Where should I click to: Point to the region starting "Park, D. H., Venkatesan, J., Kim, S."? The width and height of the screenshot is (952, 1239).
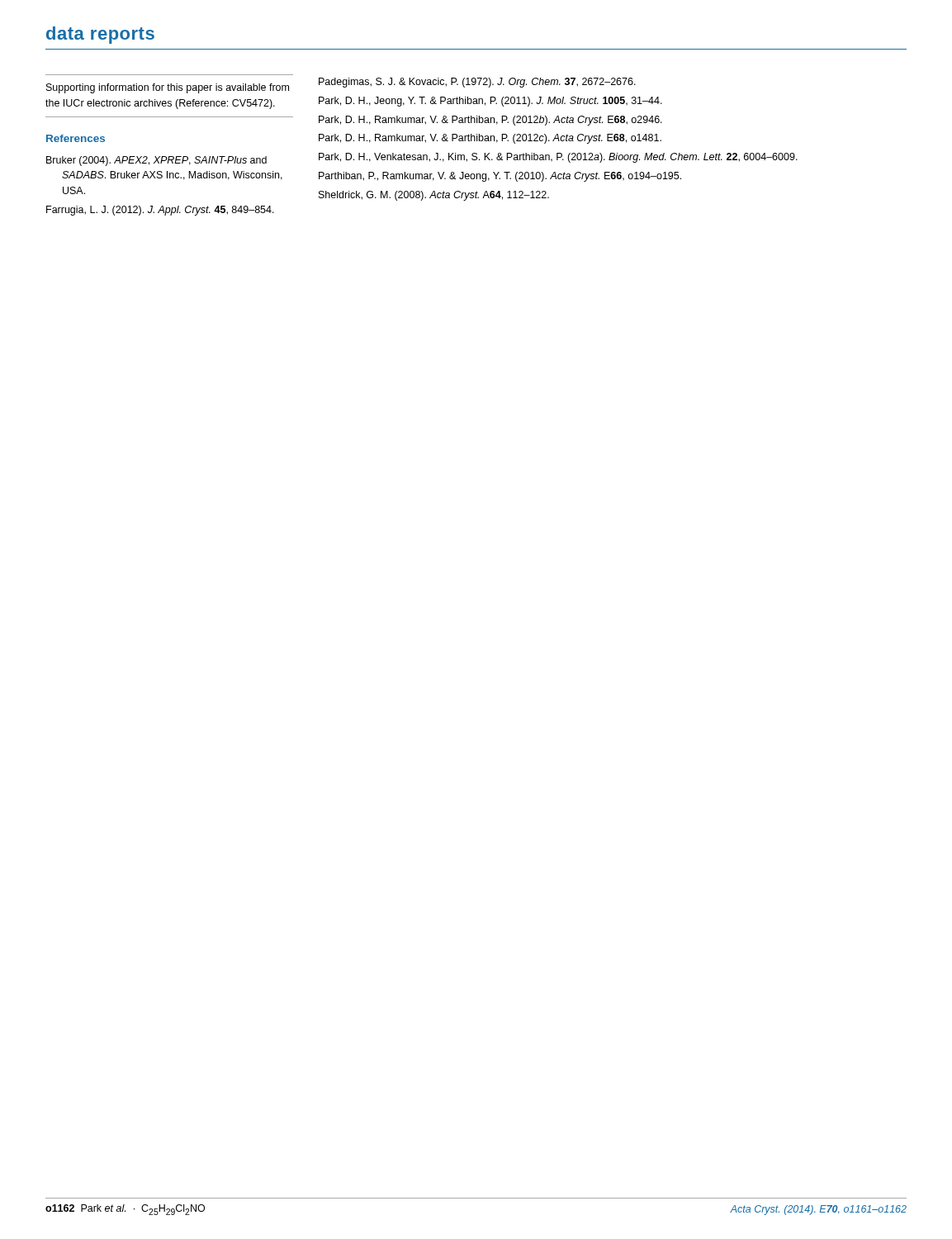[x=558, y=157]
